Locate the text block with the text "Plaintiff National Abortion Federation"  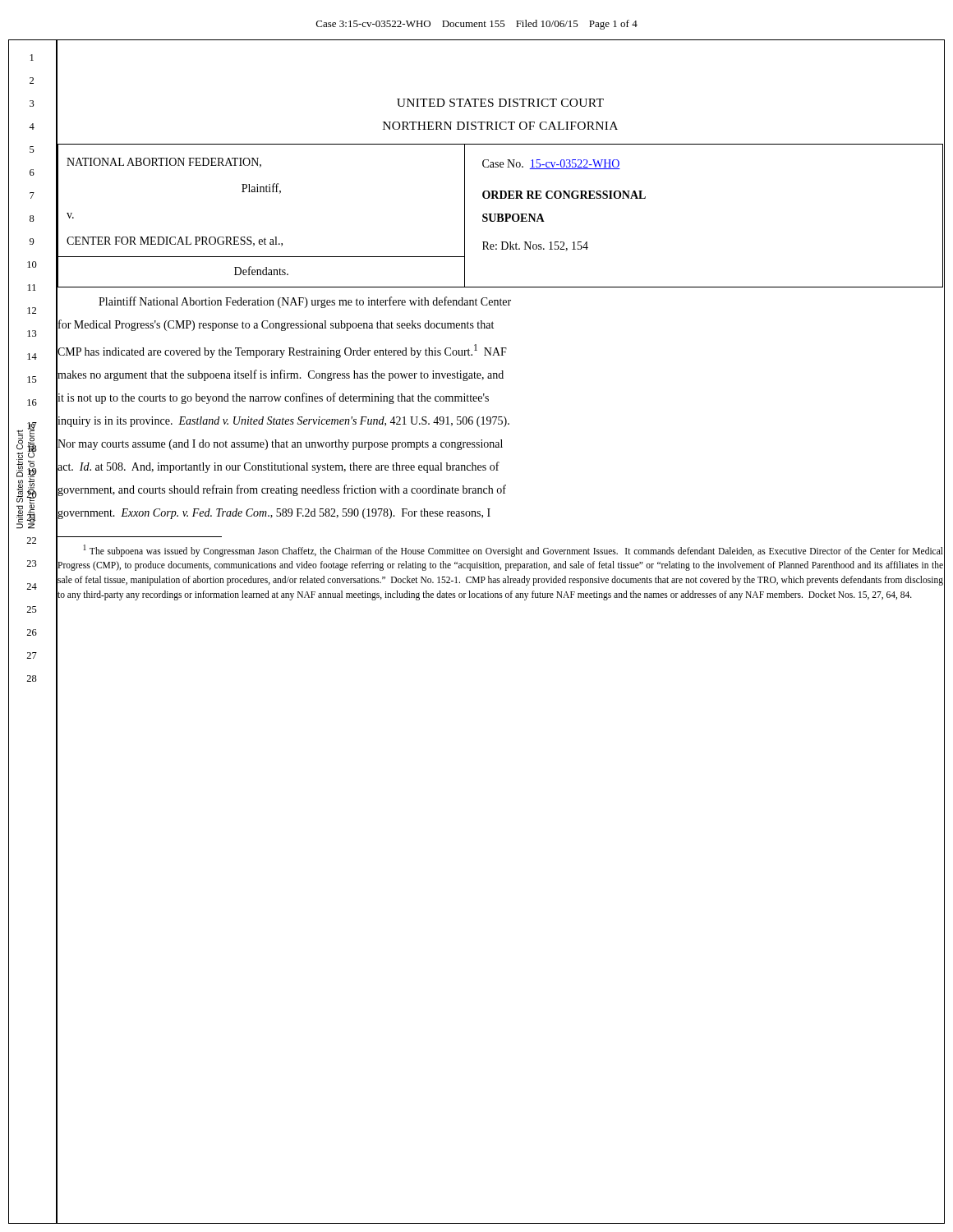(x=500, y=408)
